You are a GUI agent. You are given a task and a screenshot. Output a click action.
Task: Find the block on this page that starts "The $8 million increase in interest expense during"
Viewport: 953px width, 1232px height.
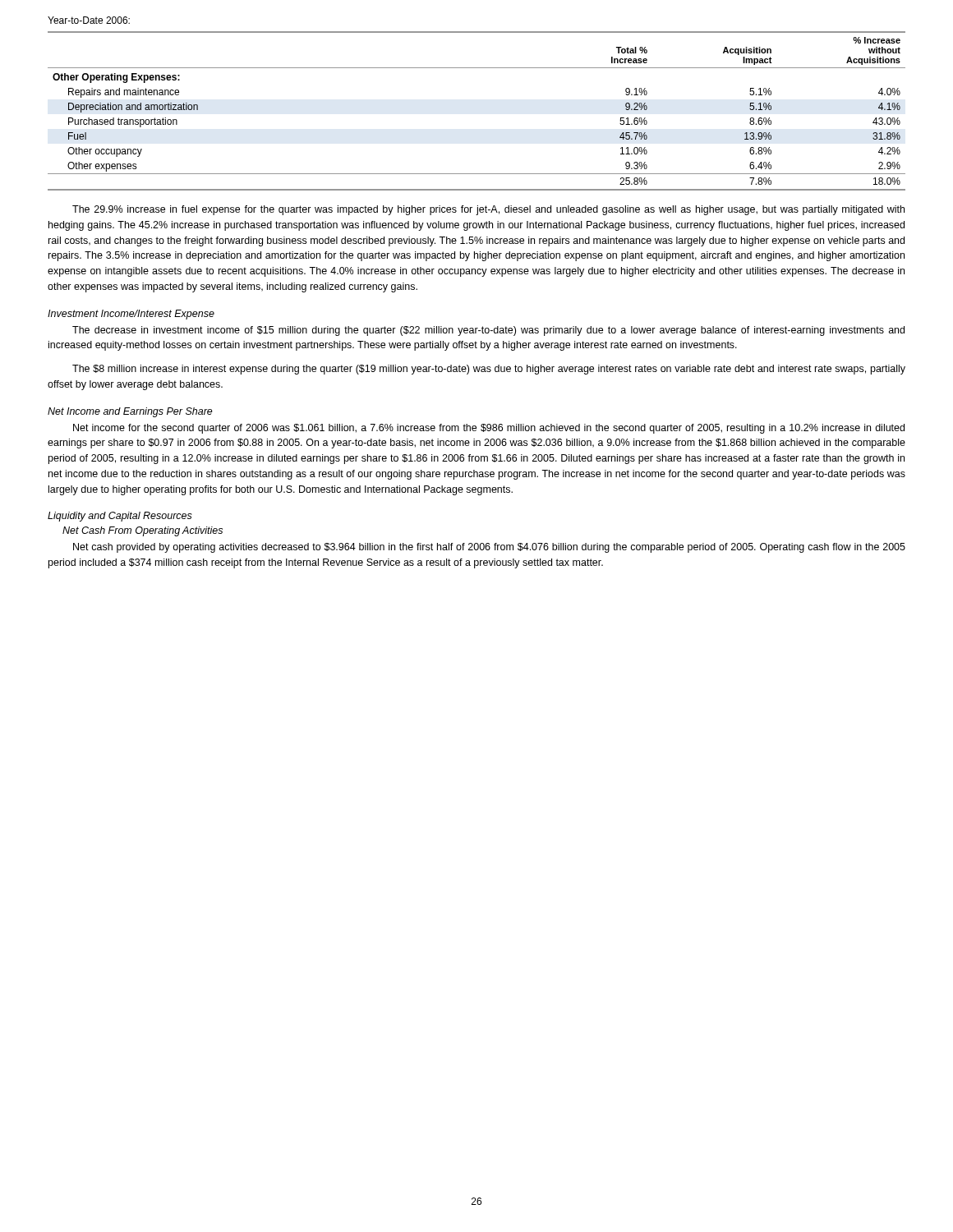(476, 376)
